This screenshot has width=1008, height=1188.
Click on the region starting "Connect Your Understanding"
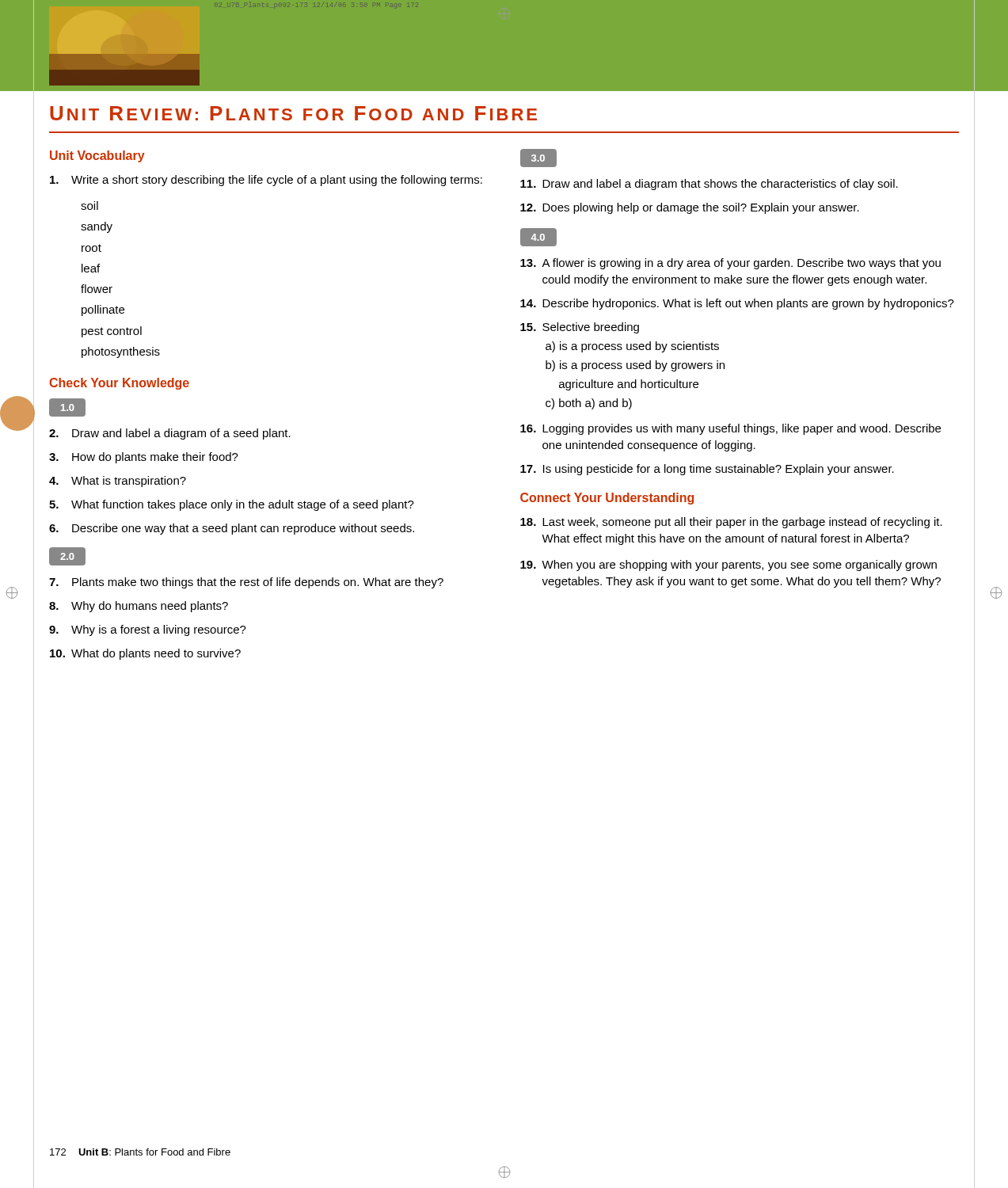pyautogui.click(x=607, y=498)
